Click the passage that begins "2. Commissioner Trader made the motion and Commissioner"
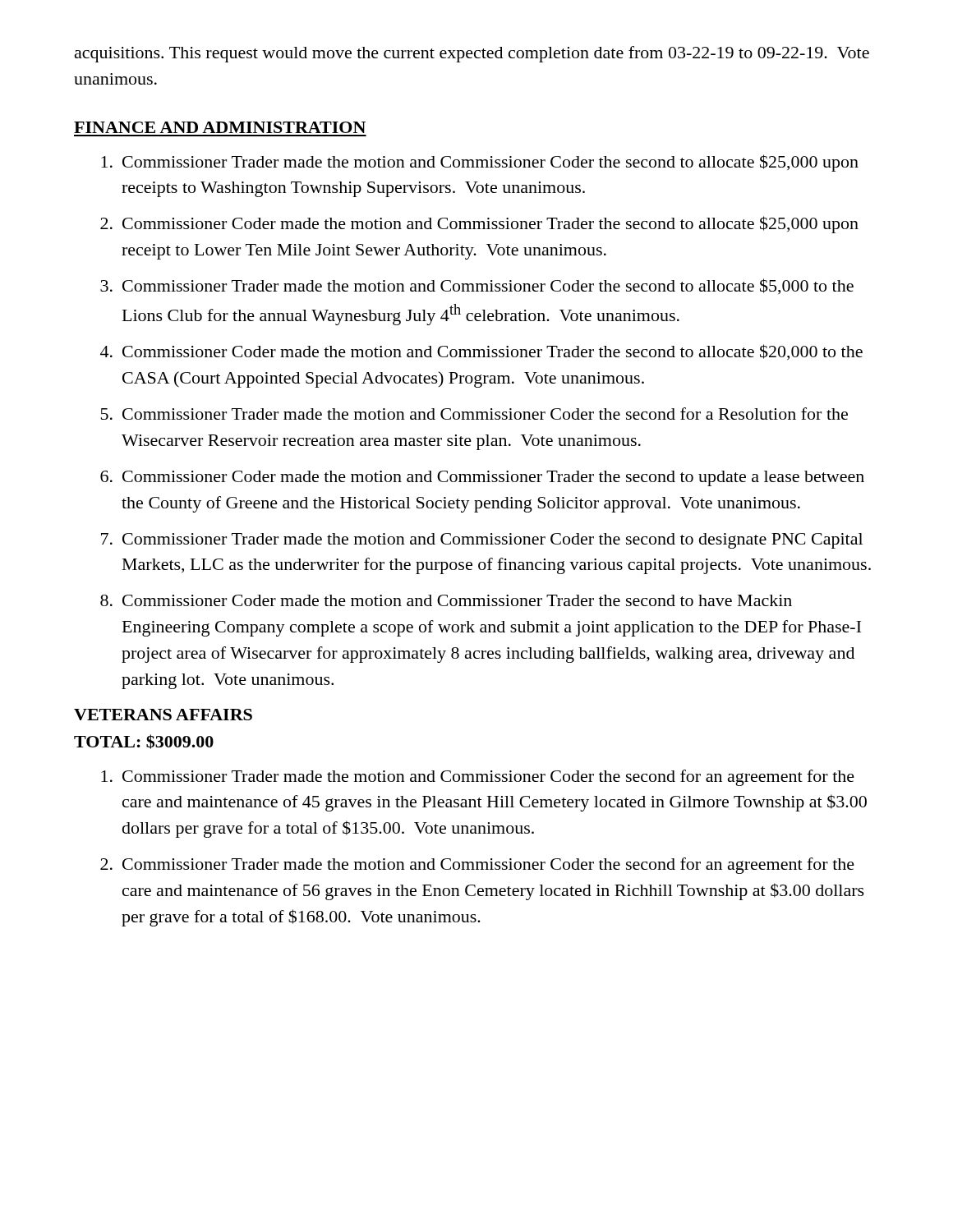Image resolution: width=953 pixels, height=1232 pixels. point(476,890)
